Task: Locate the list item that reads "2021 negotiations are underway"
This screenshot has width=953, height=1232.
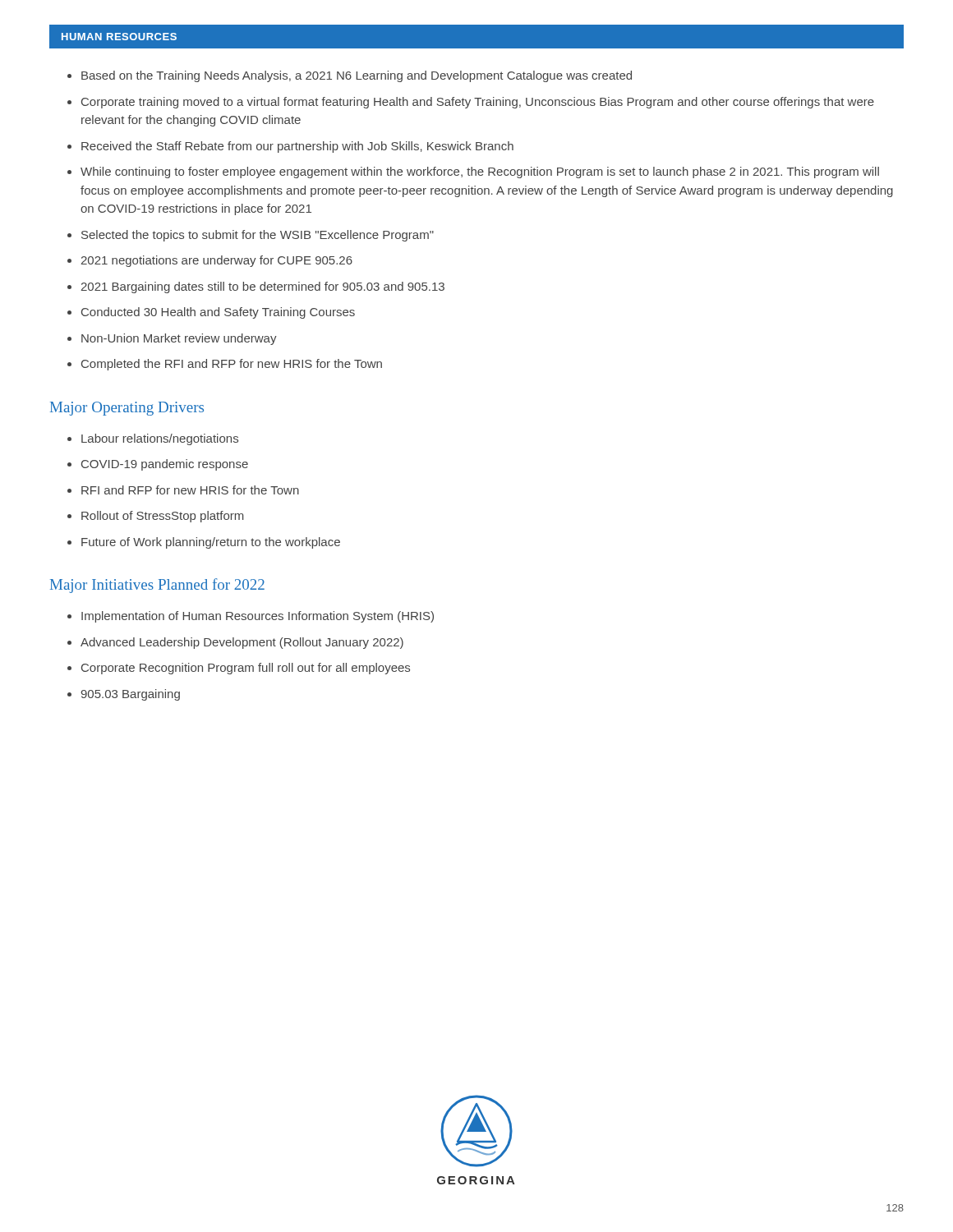Action: (x=217, y=260)
